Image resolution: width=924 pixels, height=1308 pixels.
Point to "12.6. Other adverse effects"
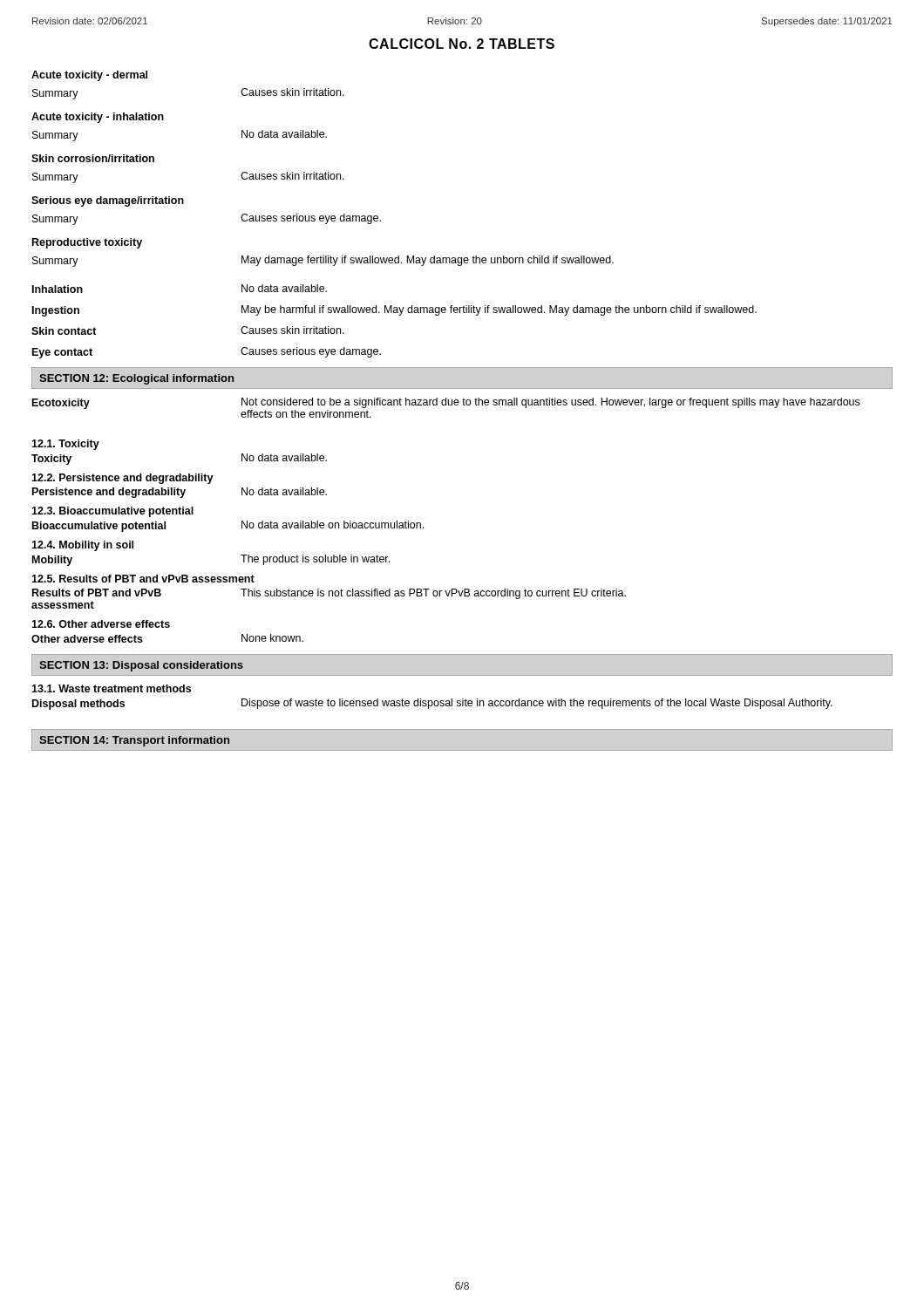pos(101,624)
